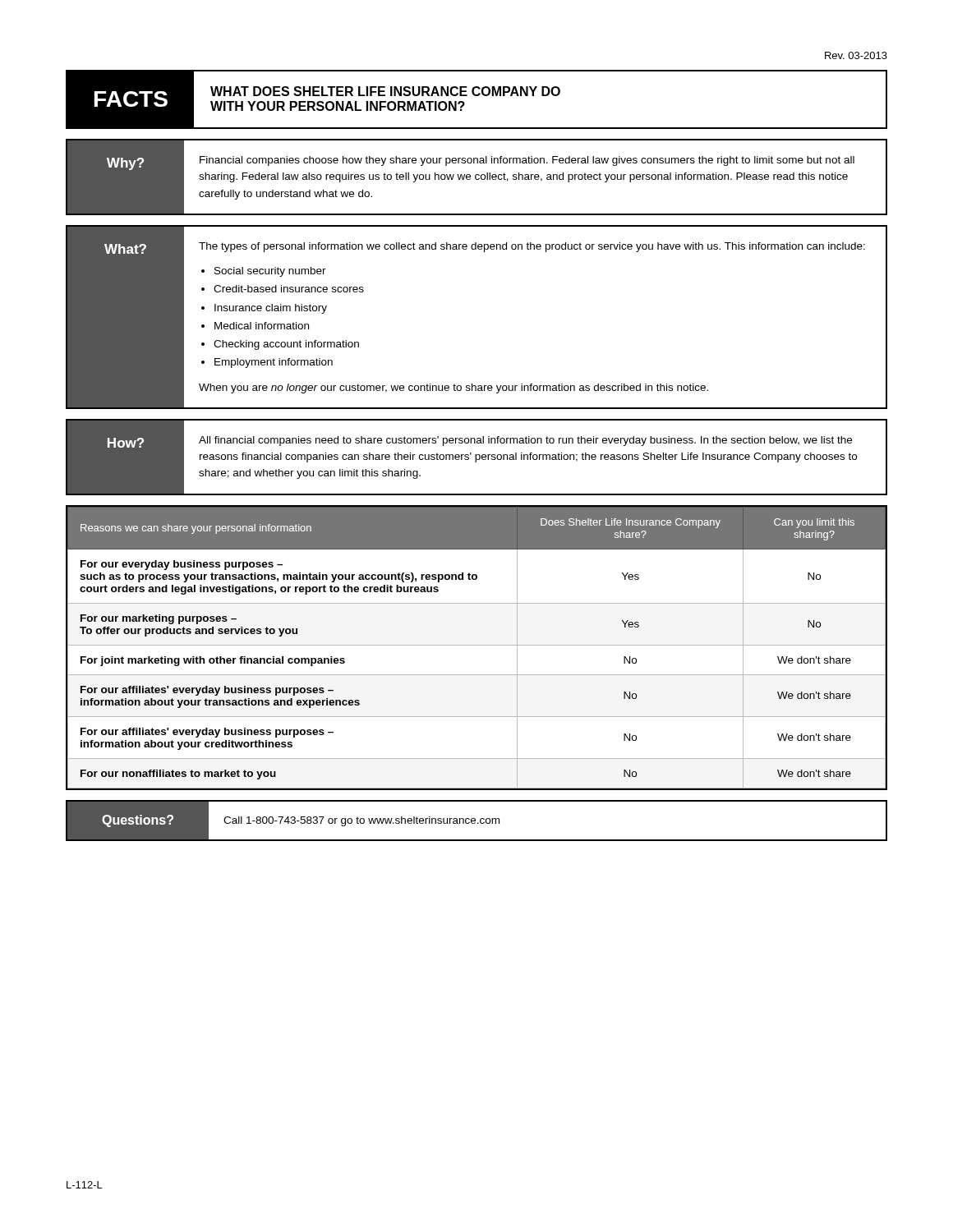Point to the region starting "Why? Financial companies choose how"
The width and height of the screenshot is (953, 1232).
point(476,177)
